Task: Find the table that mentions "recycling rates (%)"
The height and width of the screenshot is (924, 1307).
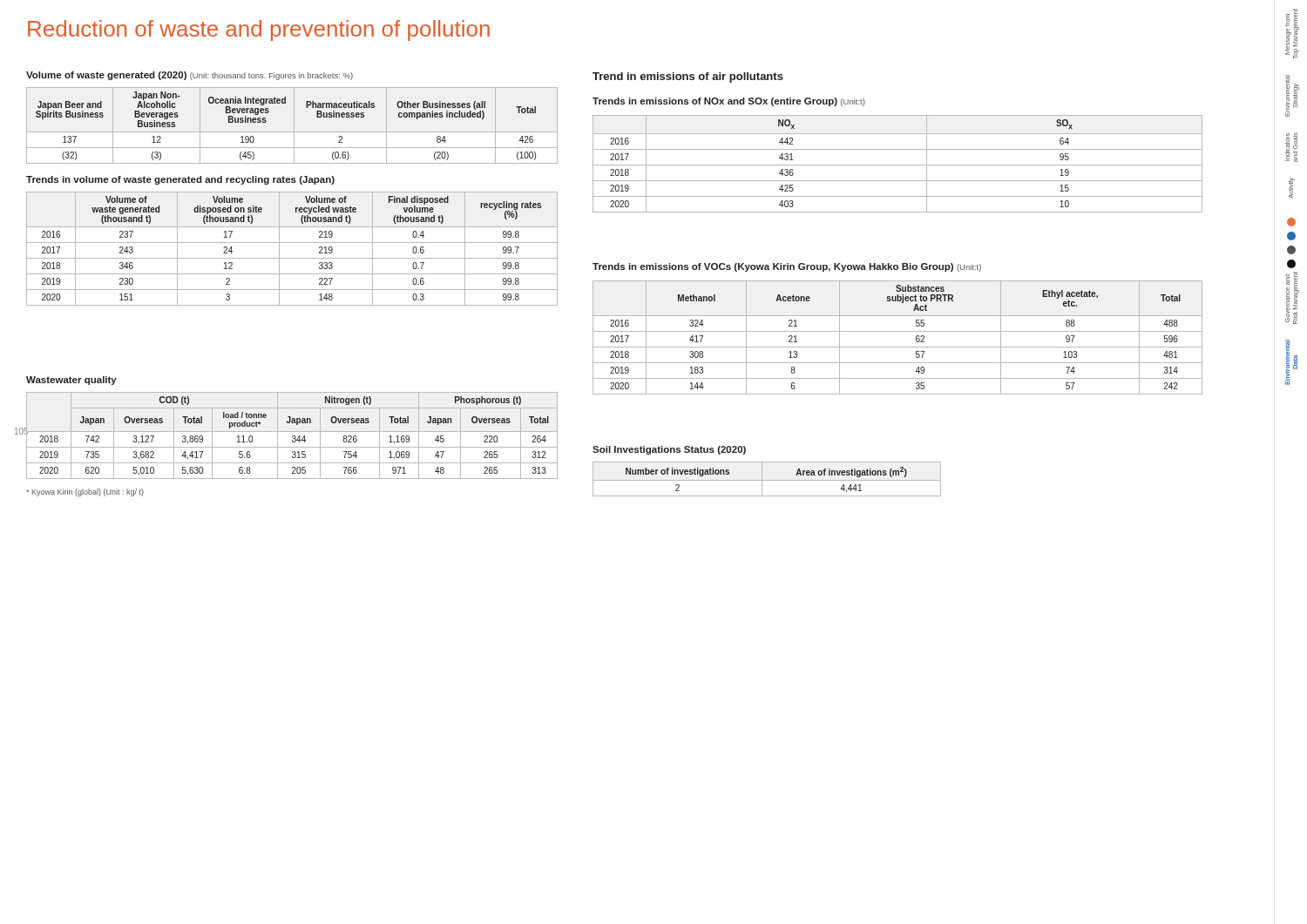Action: [x=292, y=249]
